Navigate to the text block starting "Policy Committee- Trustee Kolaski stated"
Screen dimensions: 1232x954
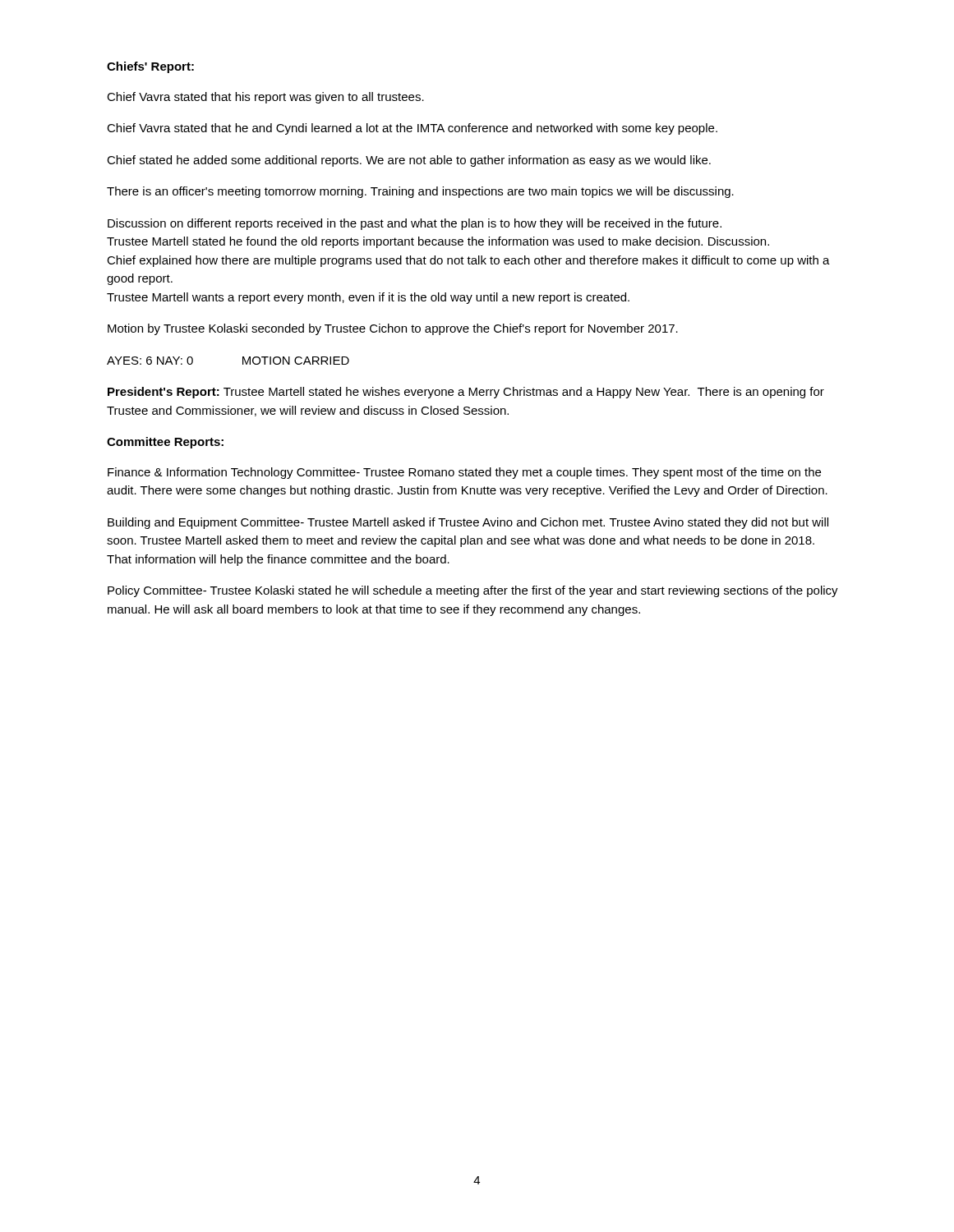click(472, 599)
